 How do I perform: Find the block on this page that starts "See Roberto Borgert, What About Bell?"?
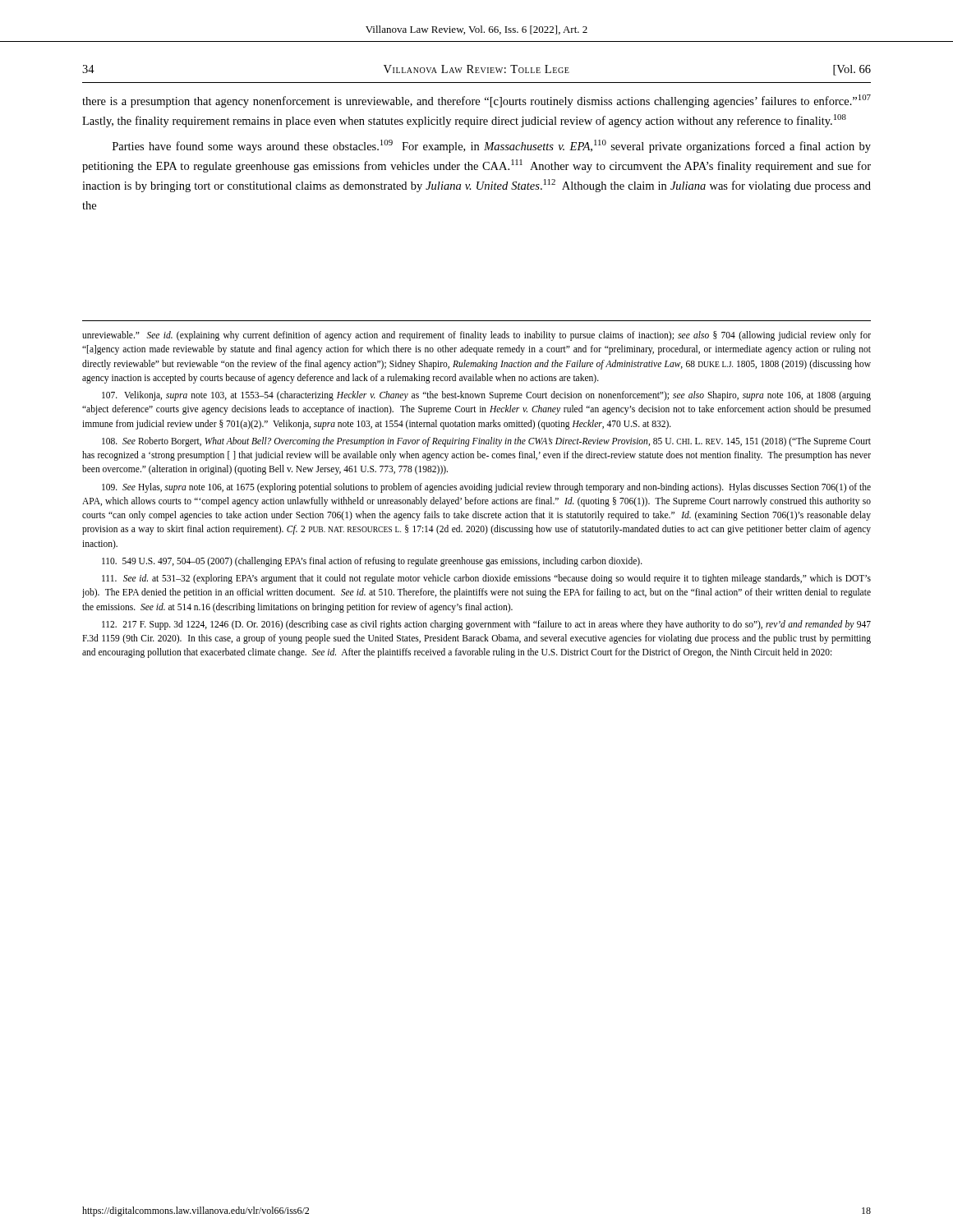click(476, 456)
